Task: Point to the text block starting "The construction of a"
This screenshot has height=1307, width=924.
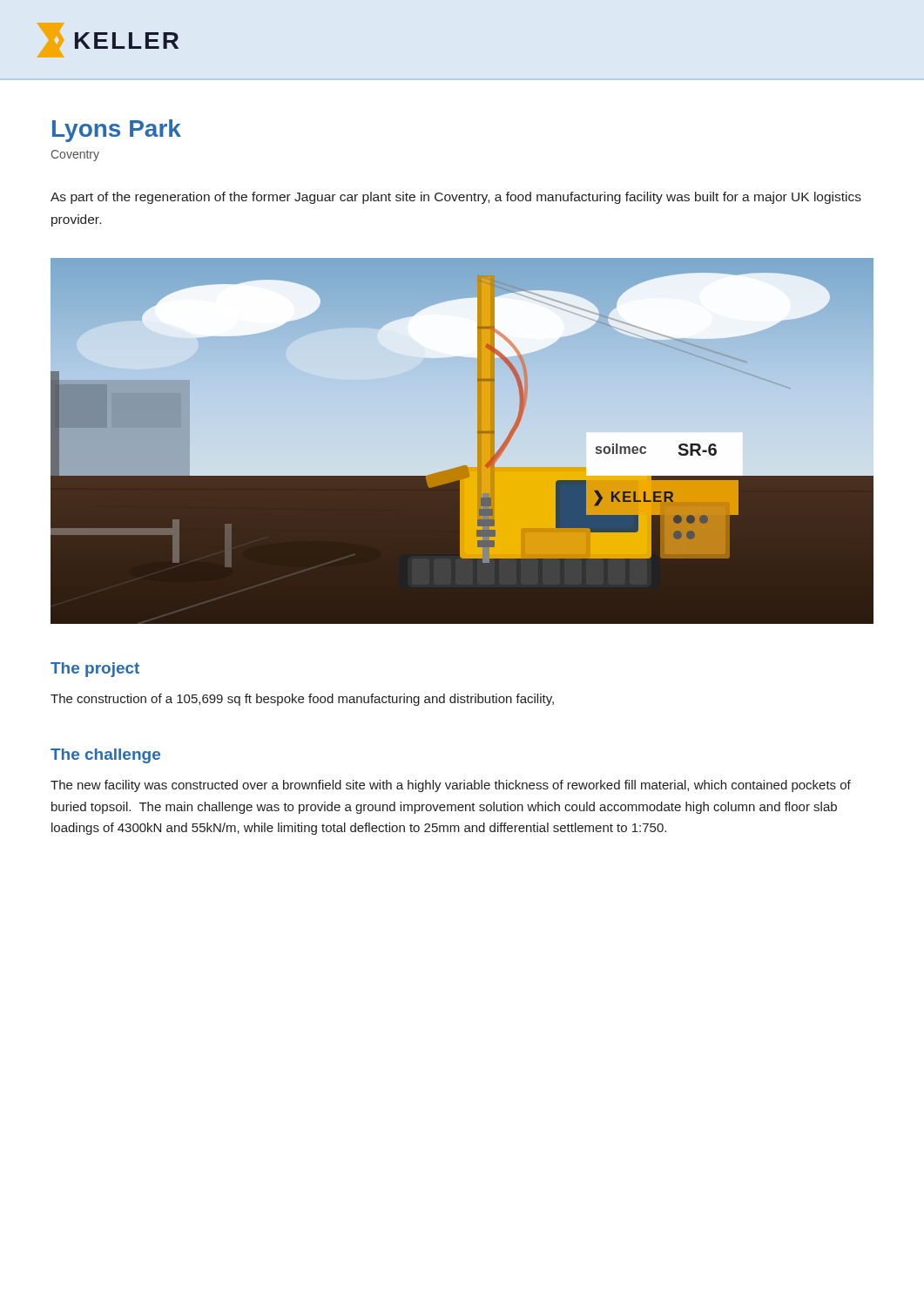Action: click(303, 699)
